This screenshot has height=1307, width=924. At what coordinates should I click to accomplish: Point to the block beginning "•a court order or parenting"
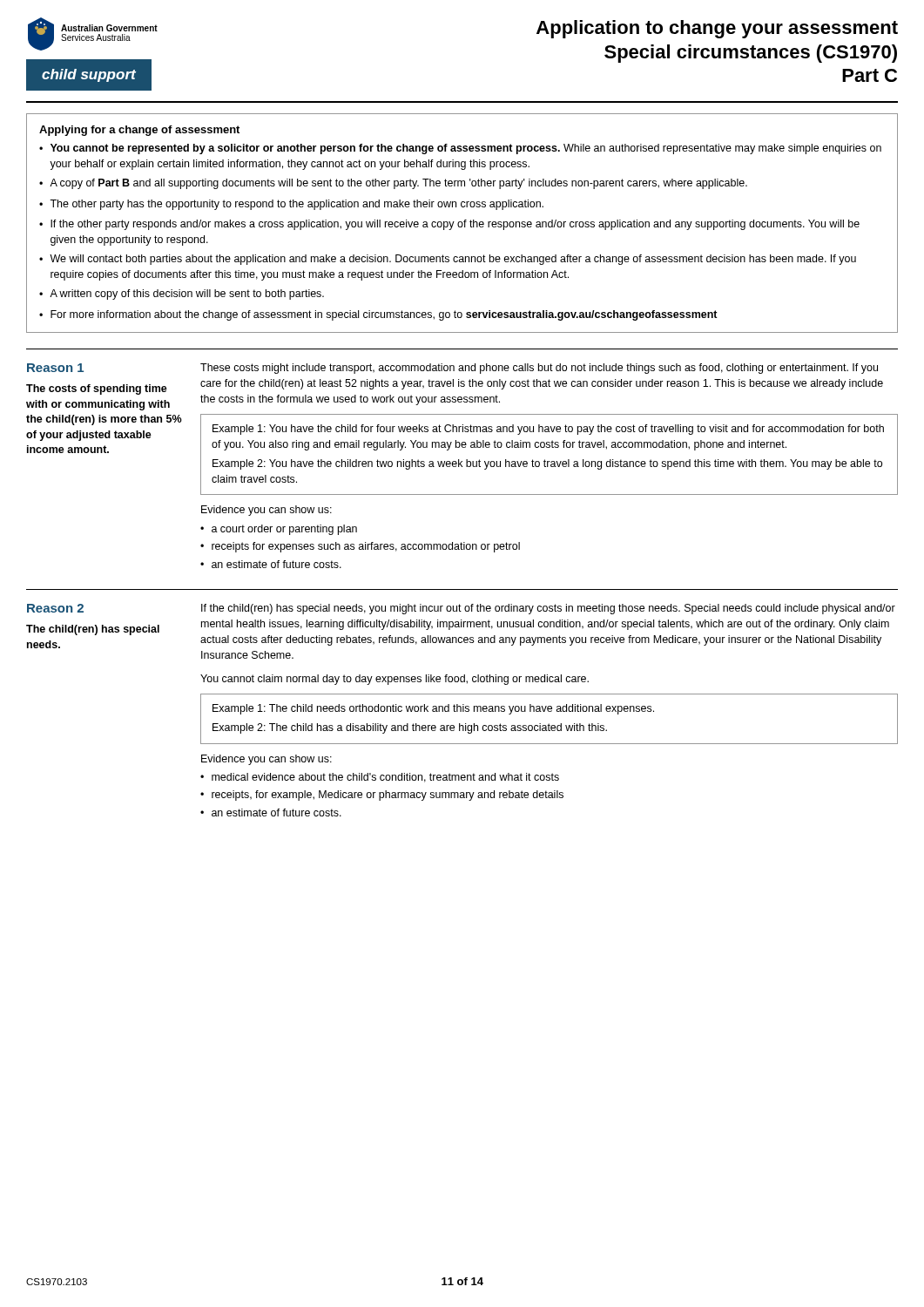[279, 529]
